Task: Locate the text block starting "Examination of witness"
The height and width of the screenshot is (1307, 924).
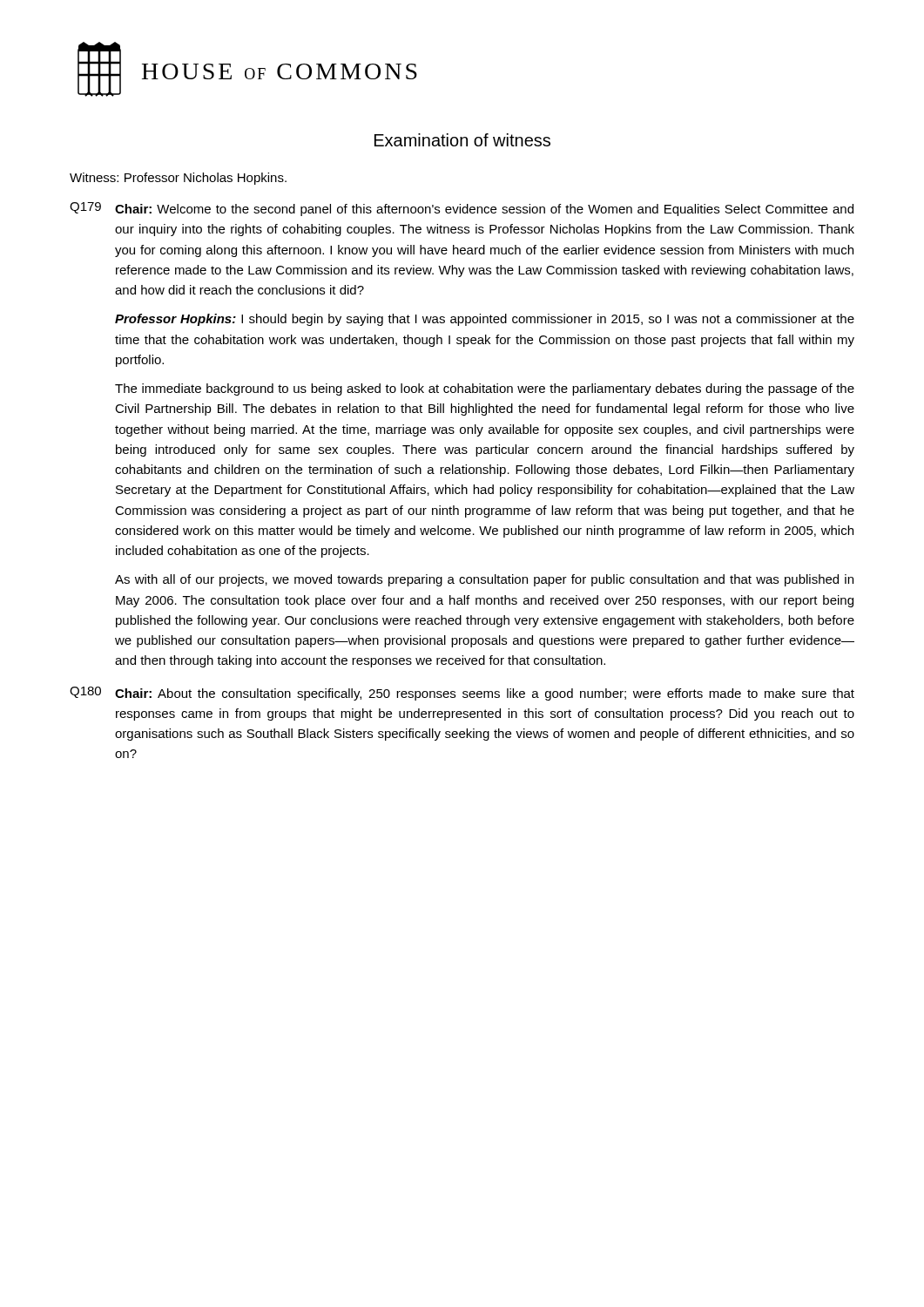Action: 462,141
